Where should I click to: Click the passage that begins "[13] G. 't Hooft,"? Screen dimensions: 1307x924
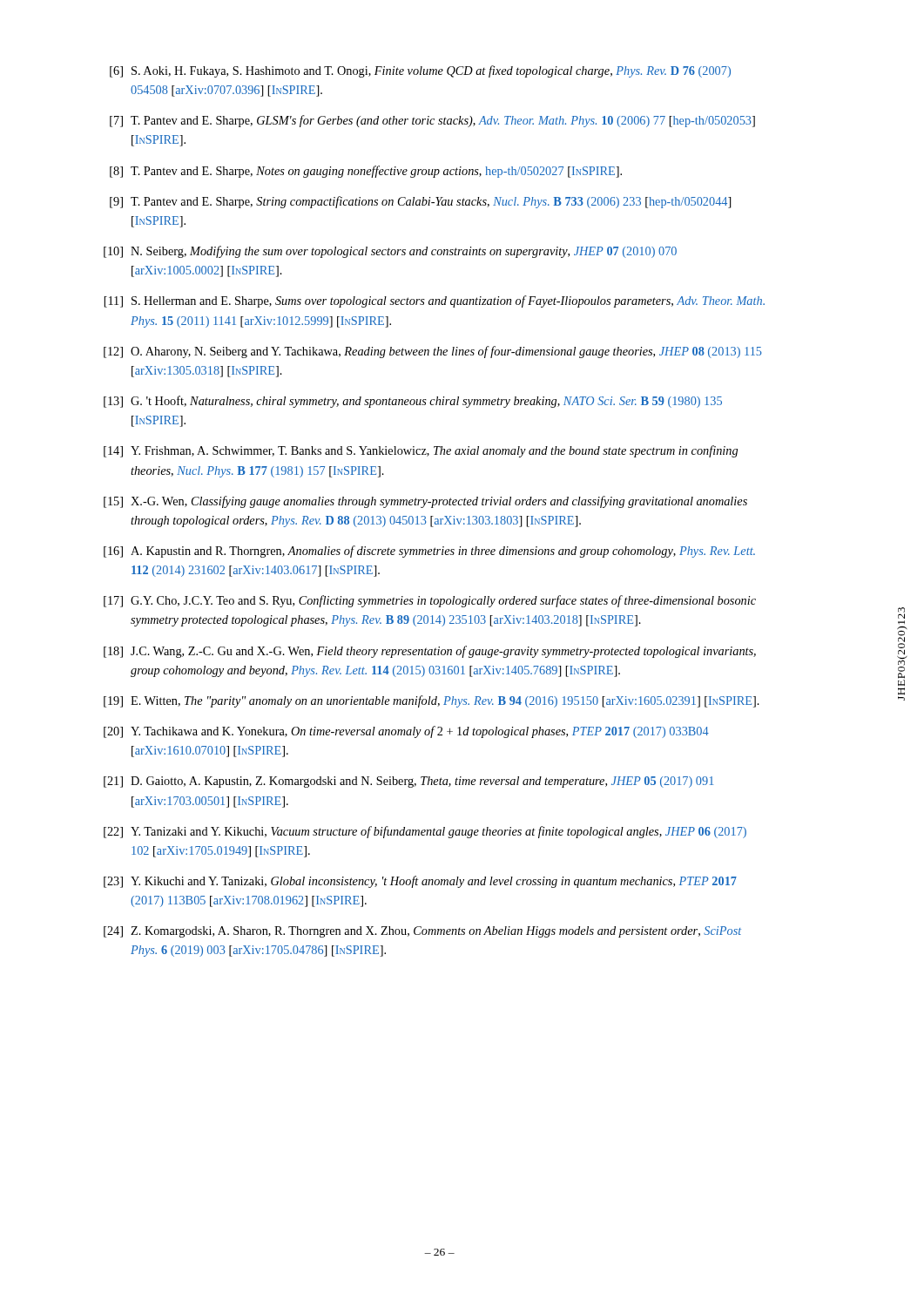tap(427, 411)
